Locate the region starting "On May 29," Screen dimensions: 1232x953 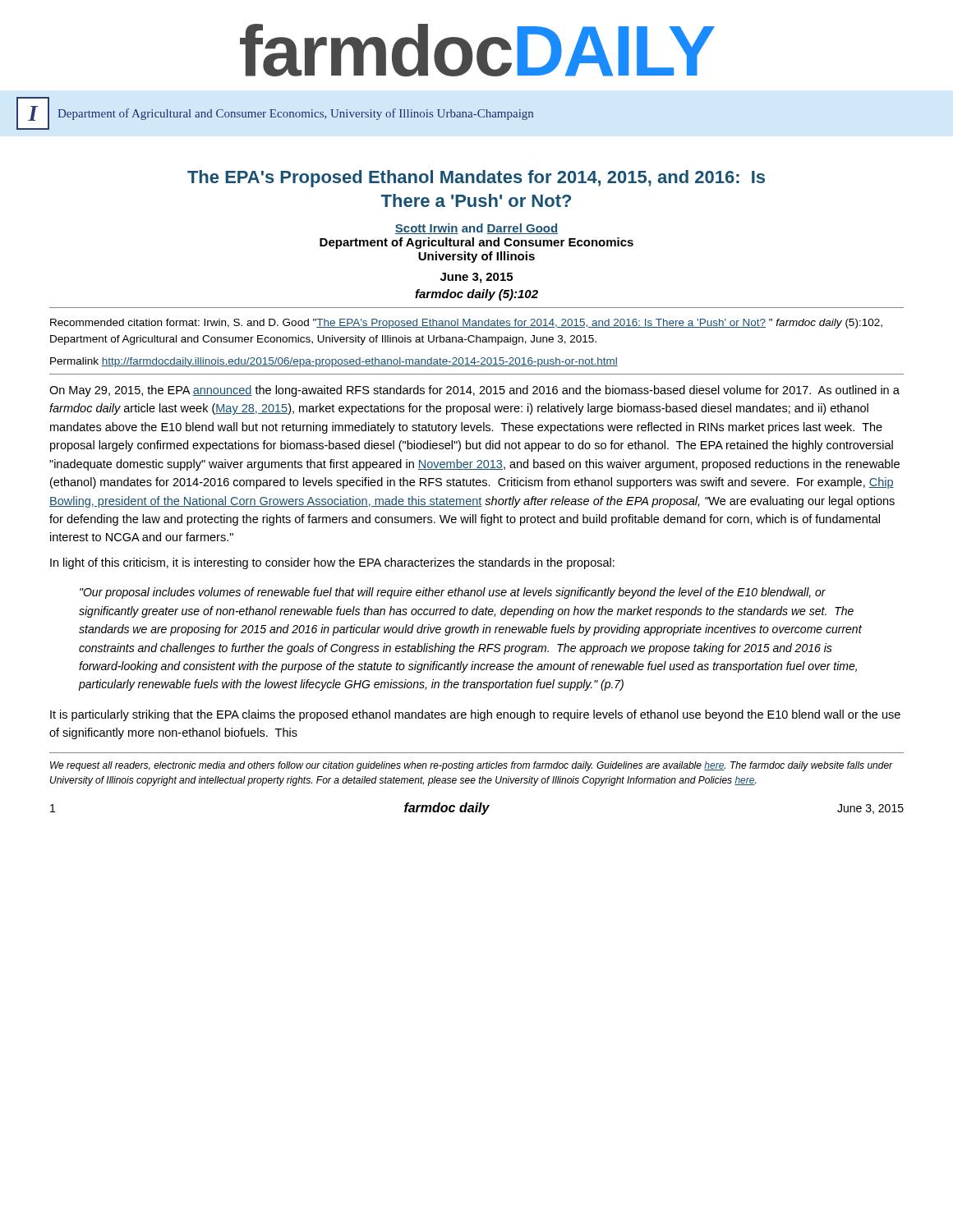[475, 464]
